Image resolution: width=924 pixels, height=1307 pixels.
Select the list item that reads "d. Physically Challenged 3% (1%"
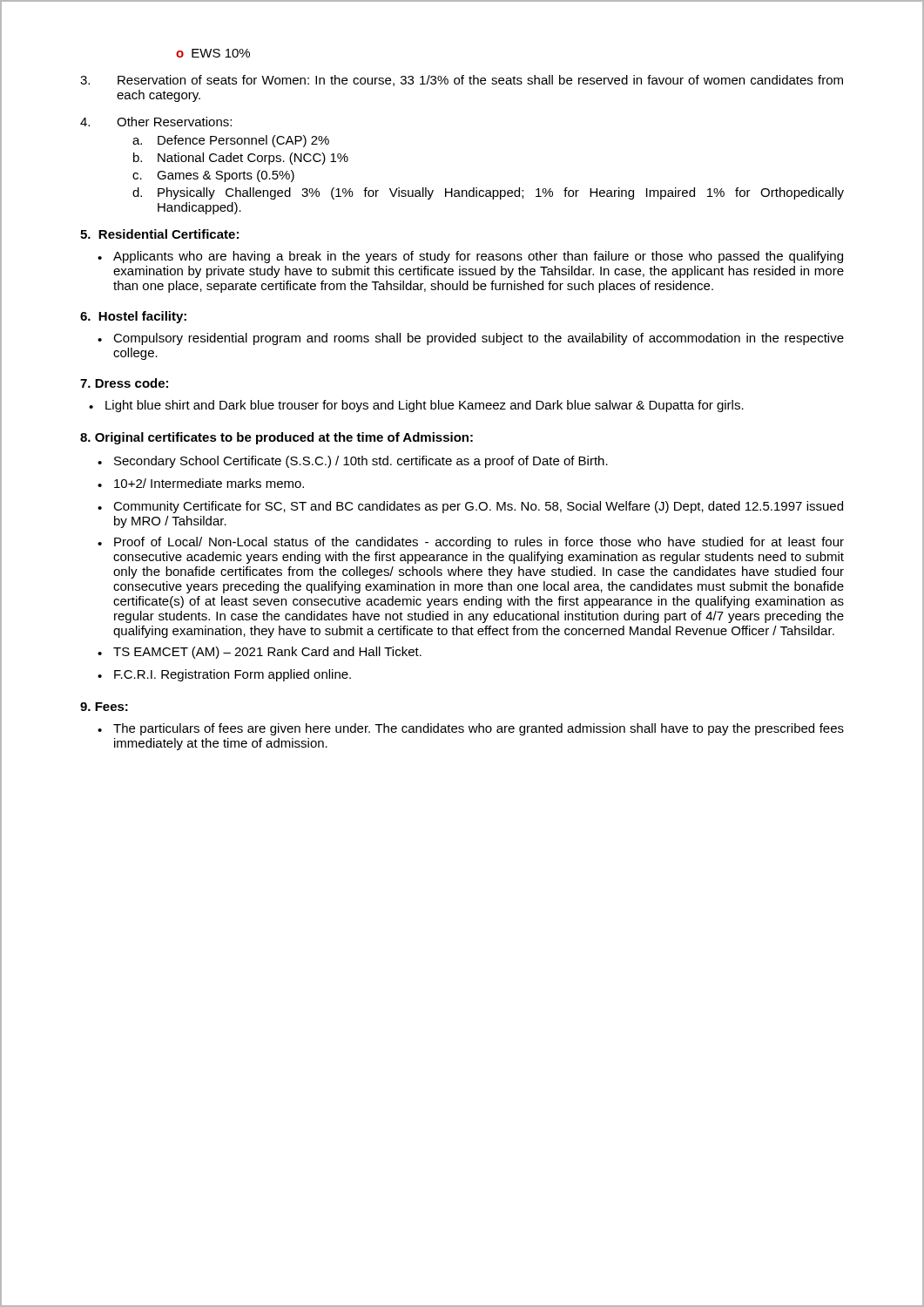(x=488, y=200)
